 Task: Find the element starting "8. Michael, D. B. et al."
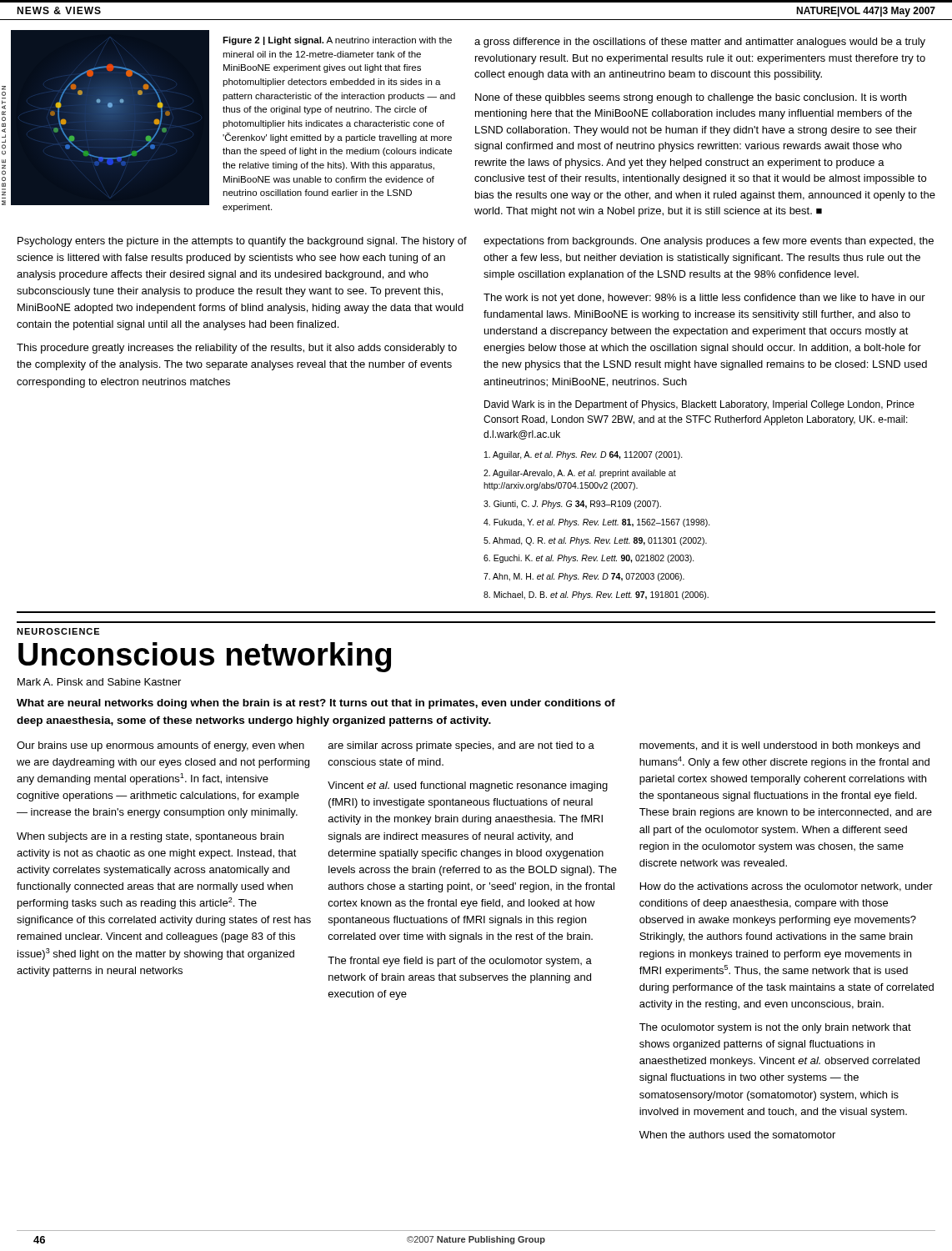709,595
